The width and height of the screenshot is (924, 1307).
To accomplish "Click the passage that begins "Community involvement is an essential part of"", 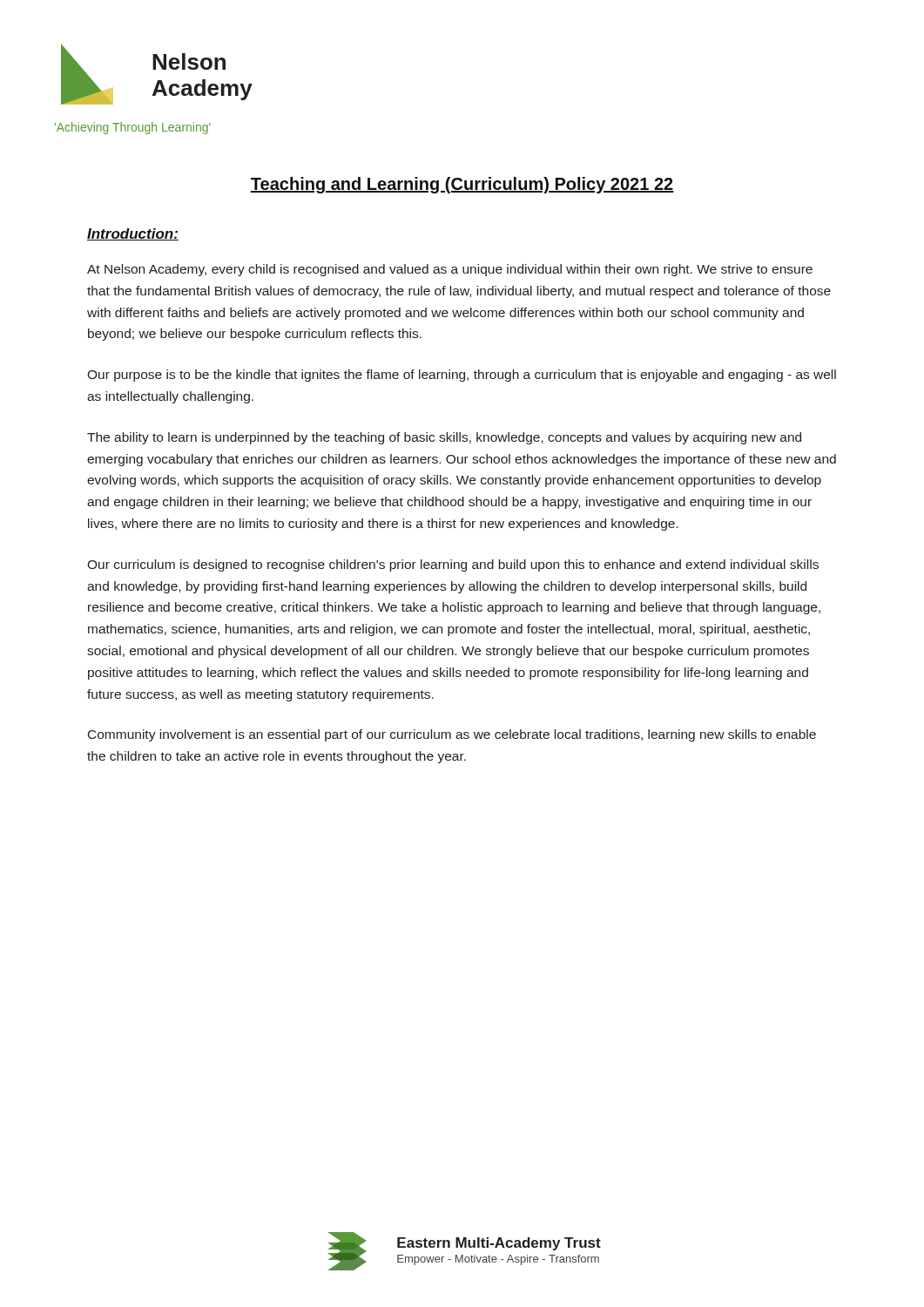I will coord(452,745).
